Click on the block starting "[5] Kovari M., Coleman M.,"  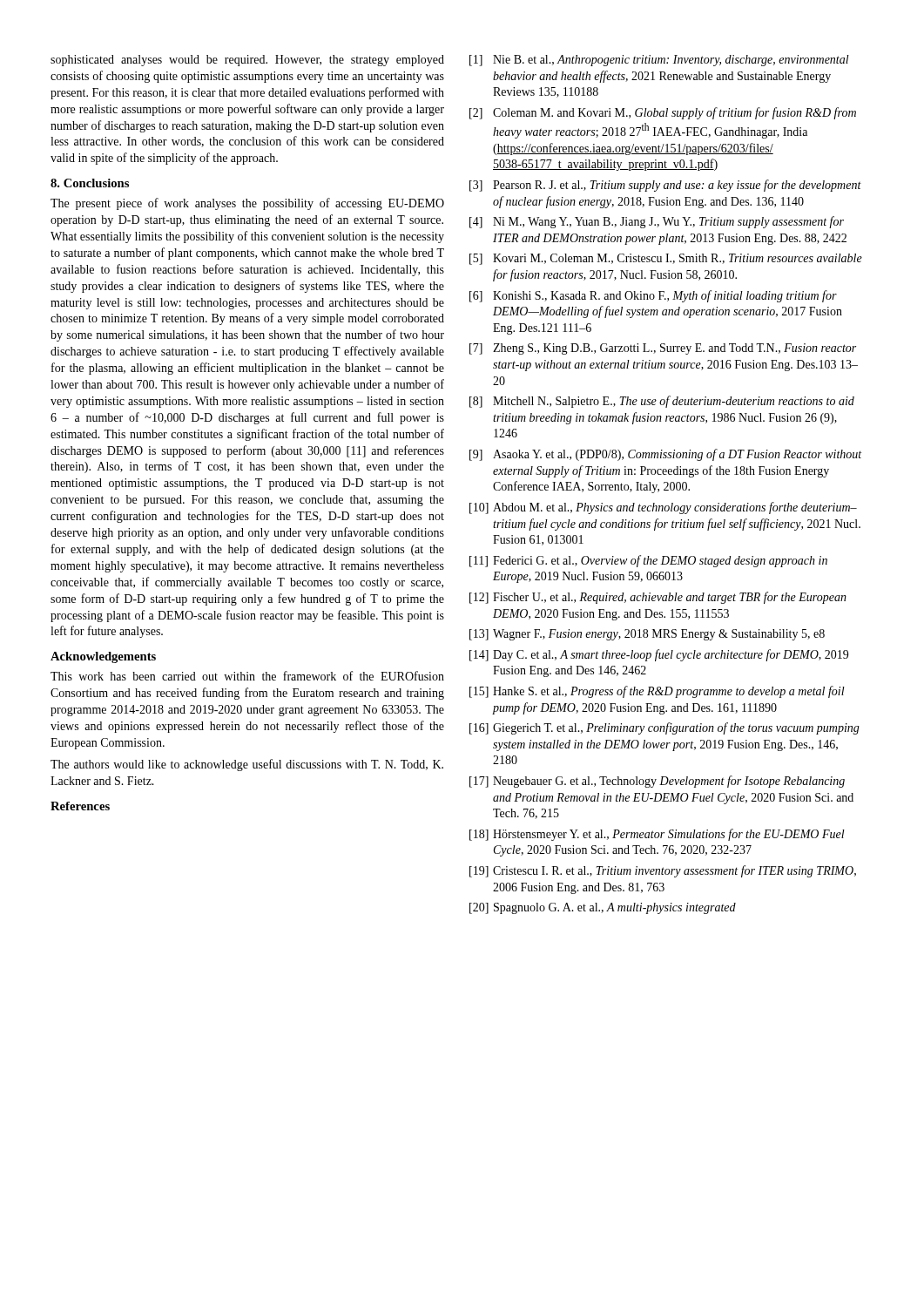point(665,267)
